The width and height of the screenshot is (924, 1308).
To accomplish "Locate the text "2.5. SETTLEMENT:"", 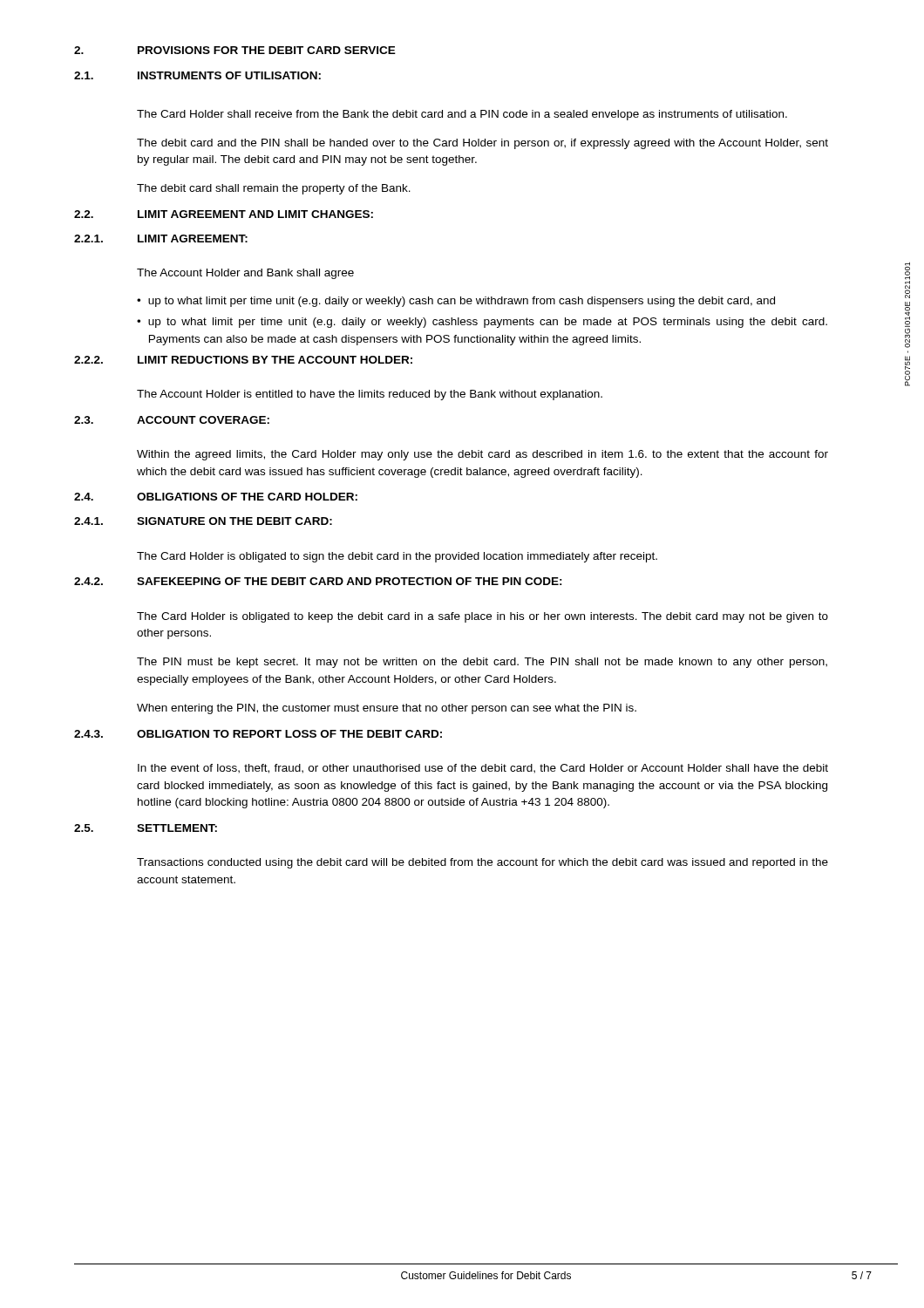I will [146, 828].
